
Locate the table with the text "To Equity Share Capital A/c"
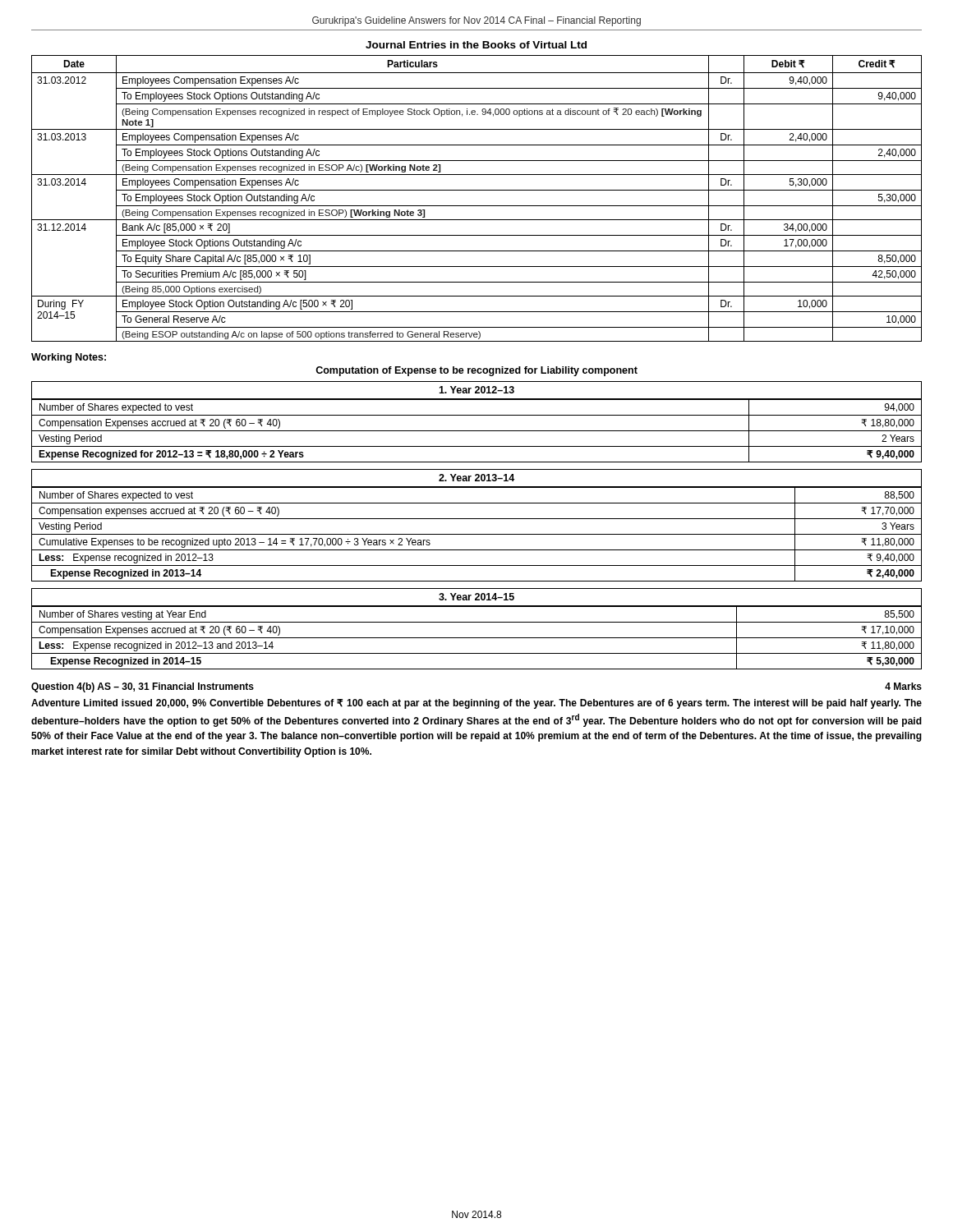476,198
